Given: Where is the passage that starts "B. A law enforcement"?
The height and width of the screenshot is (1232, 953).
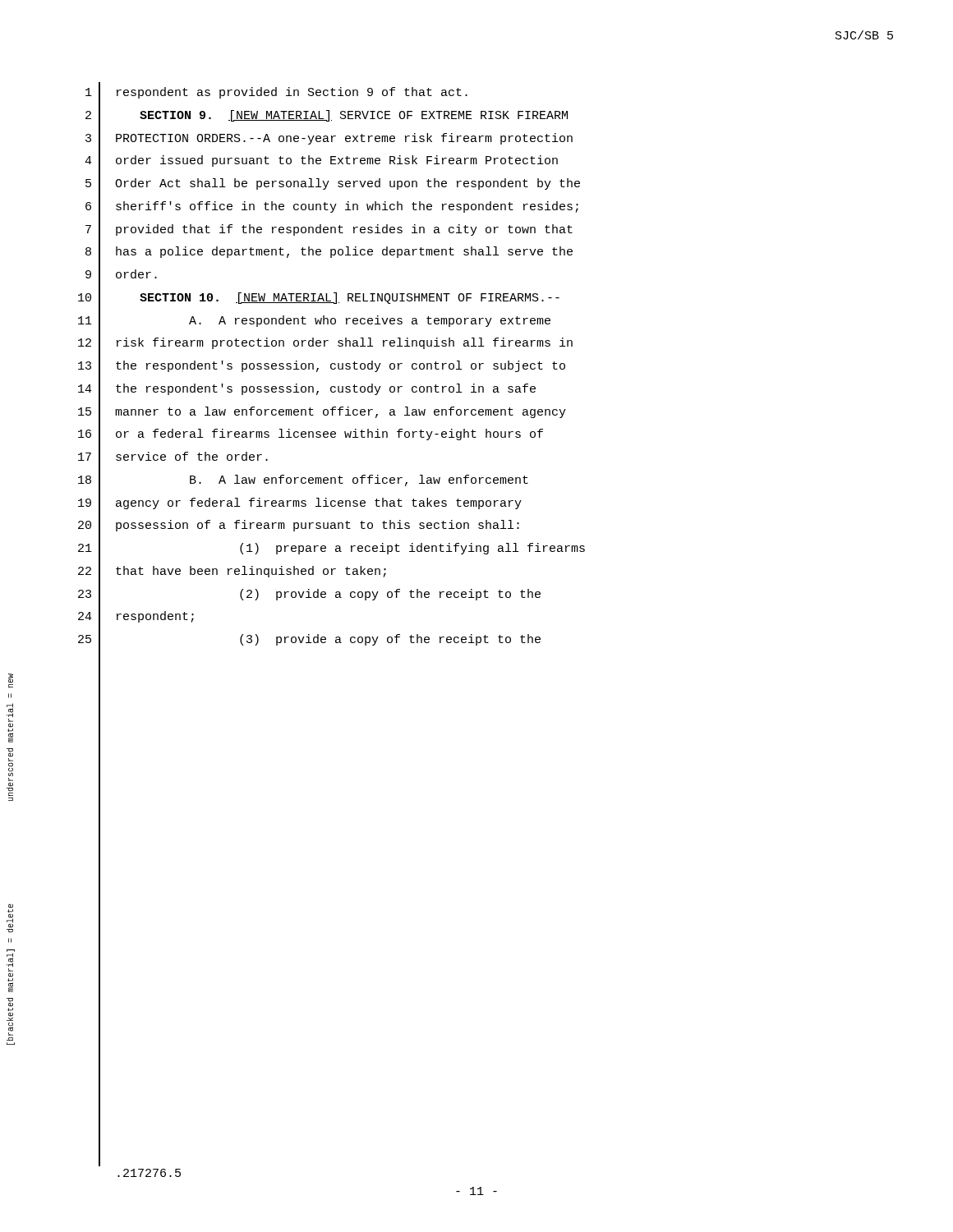Looking at the screenshot, I should click(x=359, y=481).
